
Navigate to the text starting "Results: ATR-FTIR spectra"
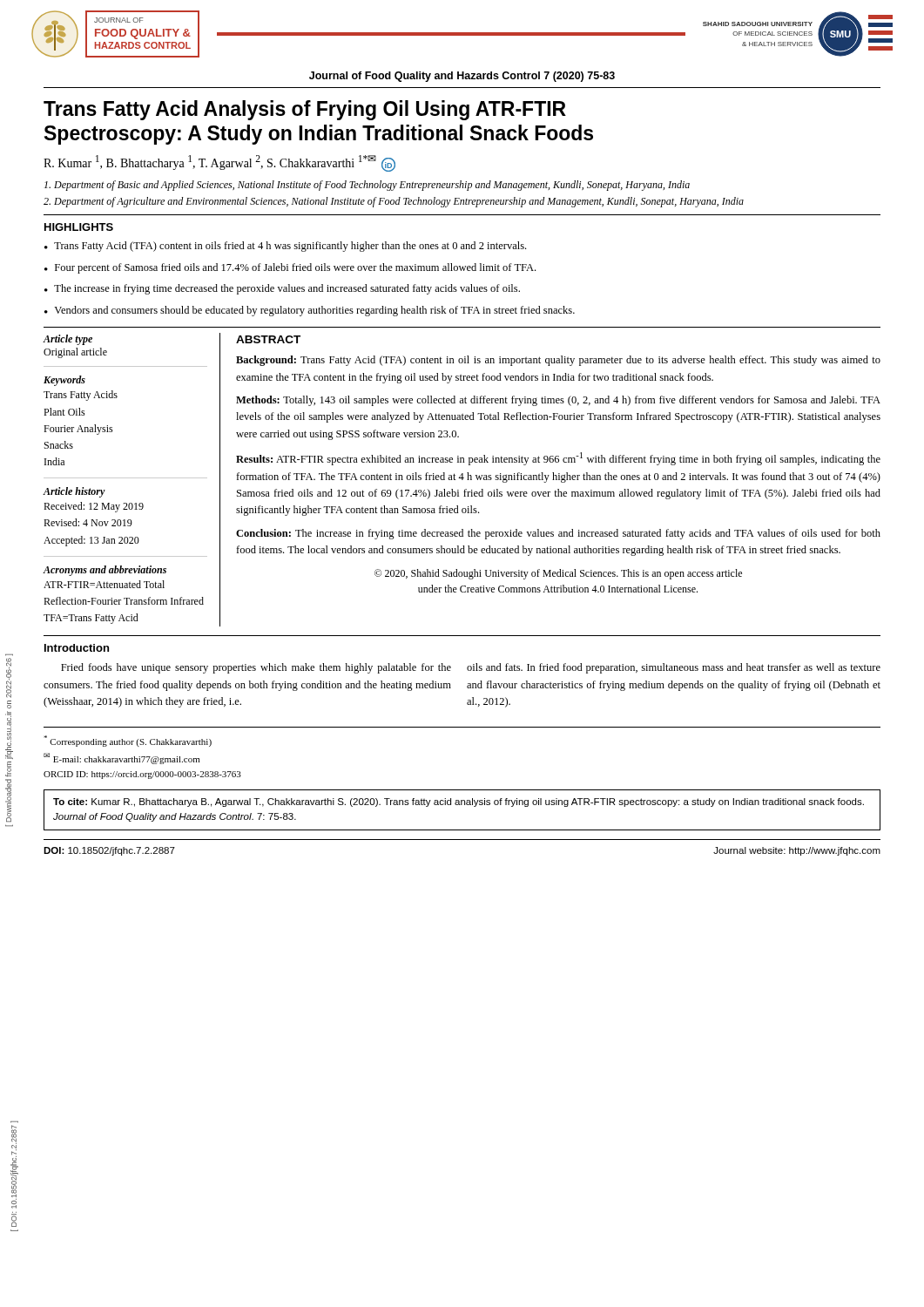tap(558, 483)
